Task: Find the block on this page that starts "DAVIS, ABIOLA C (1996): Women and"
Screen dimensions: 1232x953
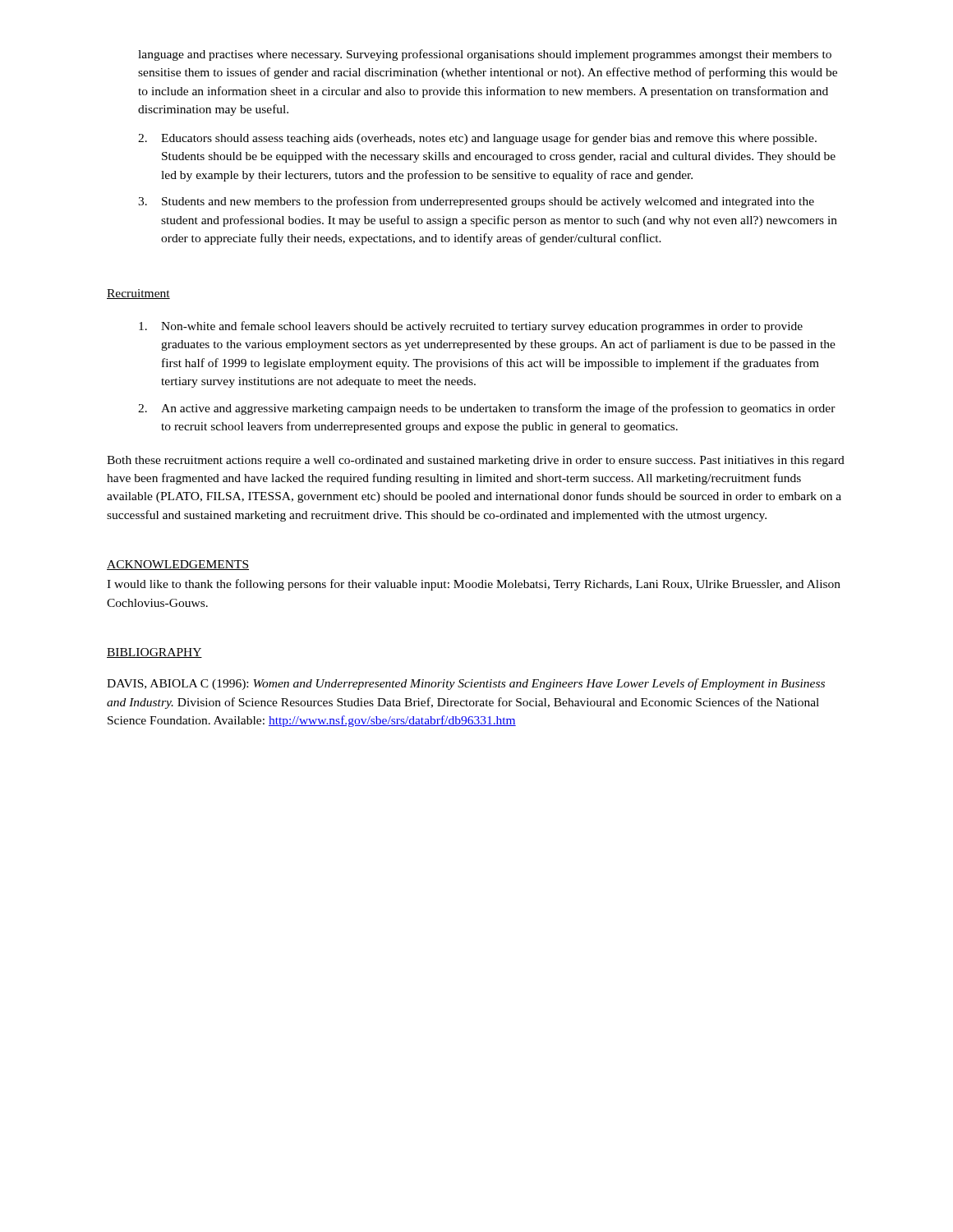Action: 476,702
